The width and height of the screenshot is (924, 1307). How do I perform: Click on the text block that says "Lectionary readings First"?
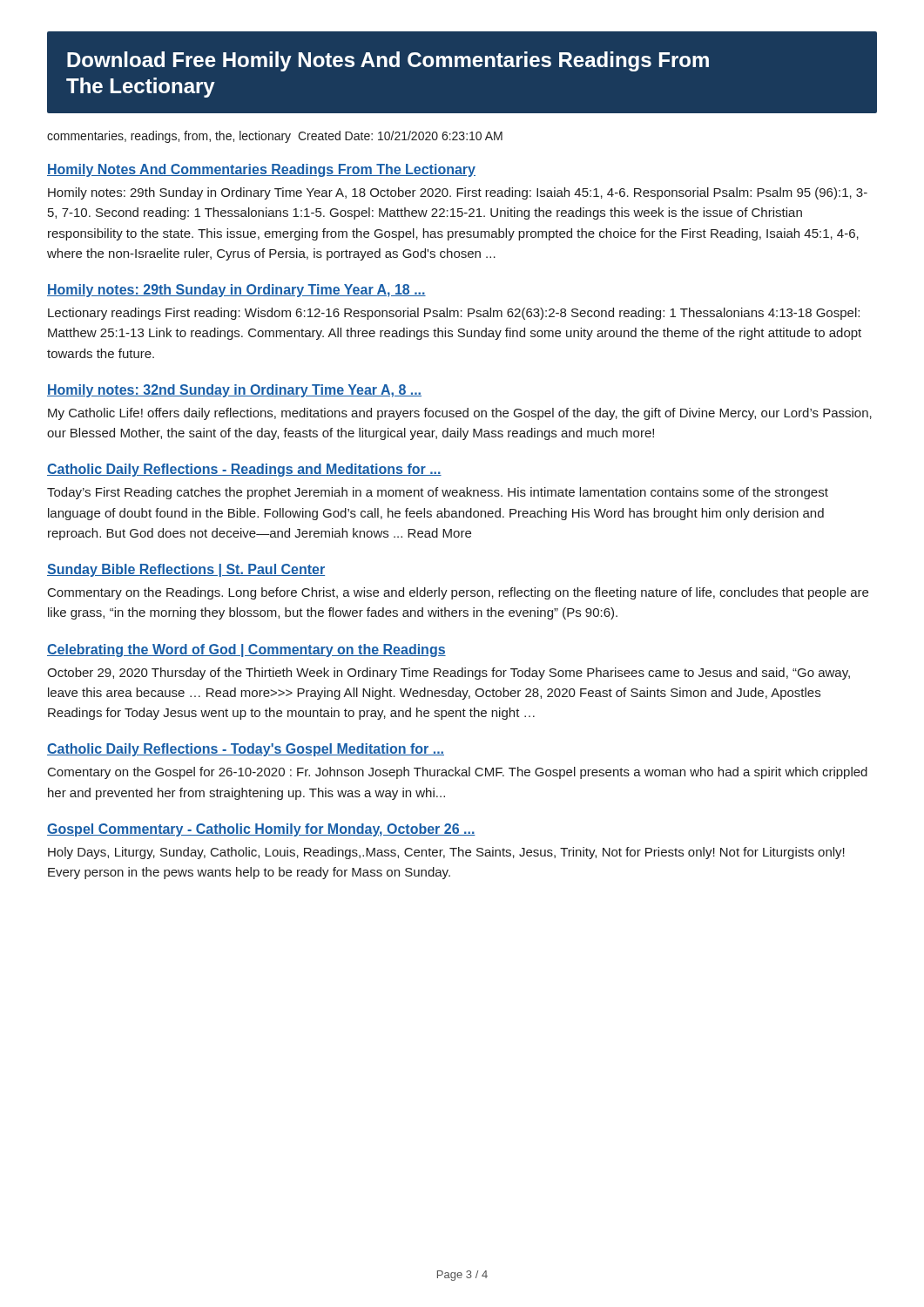[x=454, y=333]
